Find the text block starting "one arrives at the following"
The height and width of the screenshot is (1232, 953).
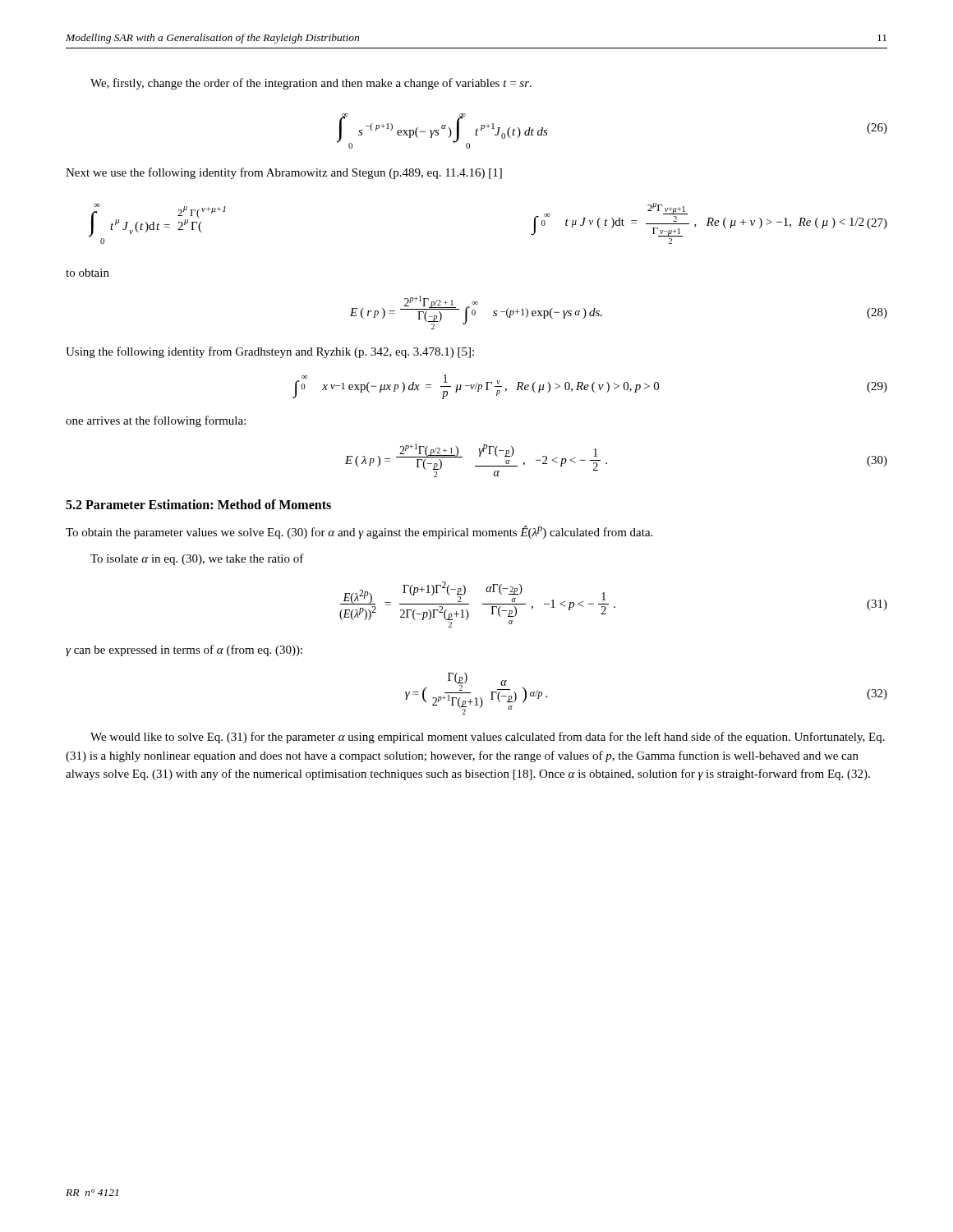pos(156,421)
